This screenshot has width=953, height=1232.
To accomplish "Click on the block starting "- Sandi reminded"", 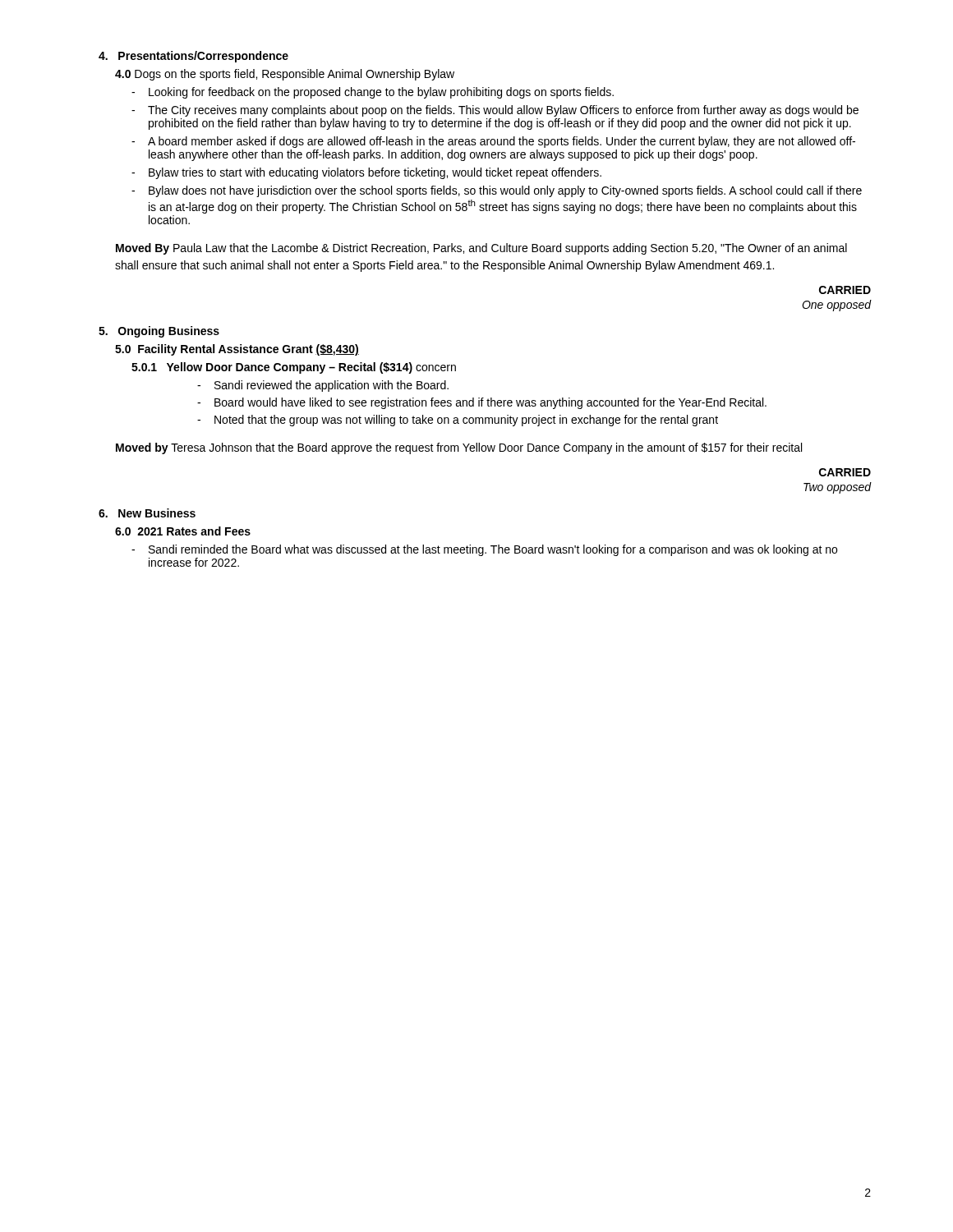I will pyautogui.click(x=501, y=556).
